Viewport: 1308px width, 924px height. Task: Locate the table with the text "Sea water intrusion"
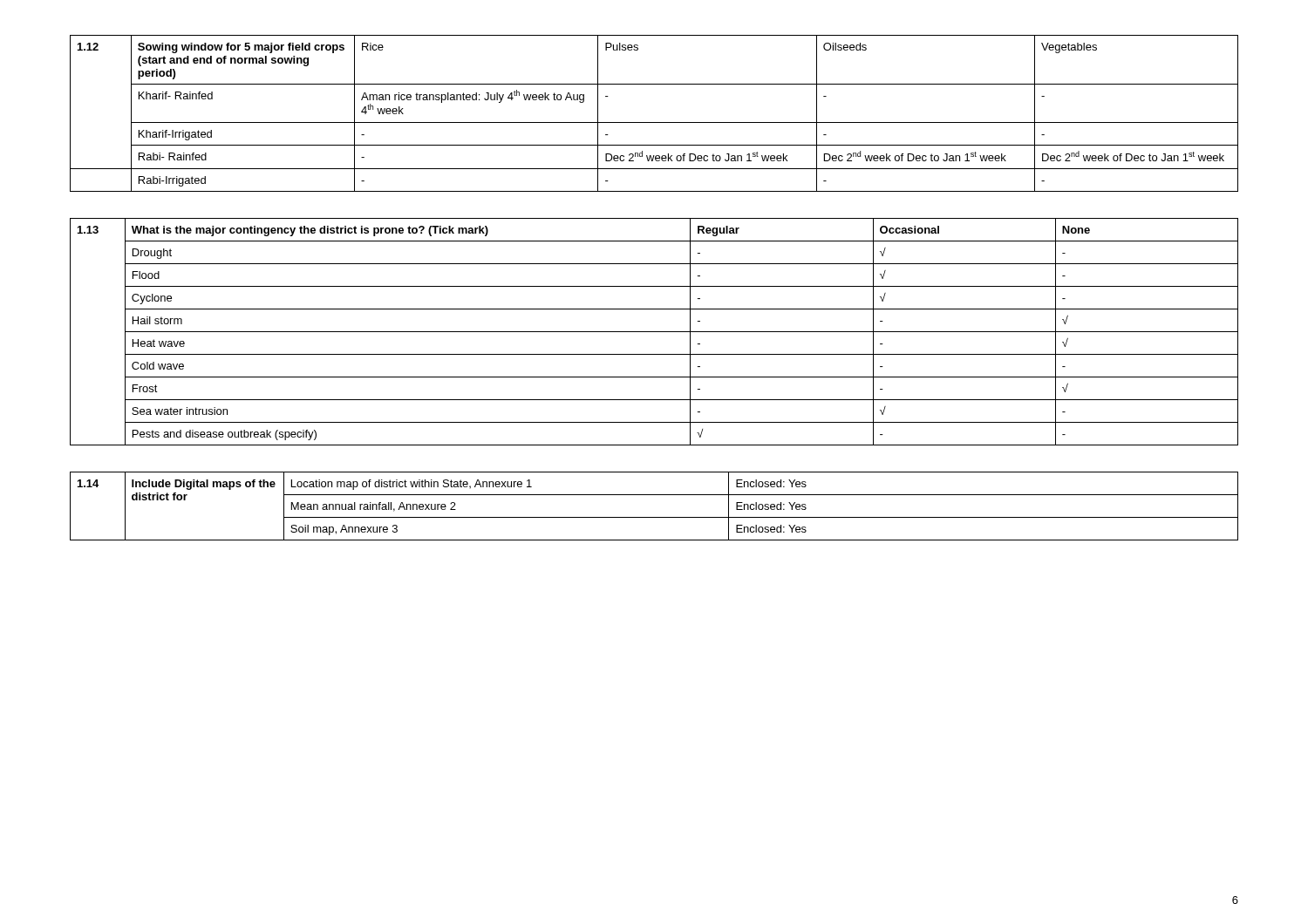pyautogui.click(x=654, y=332)
